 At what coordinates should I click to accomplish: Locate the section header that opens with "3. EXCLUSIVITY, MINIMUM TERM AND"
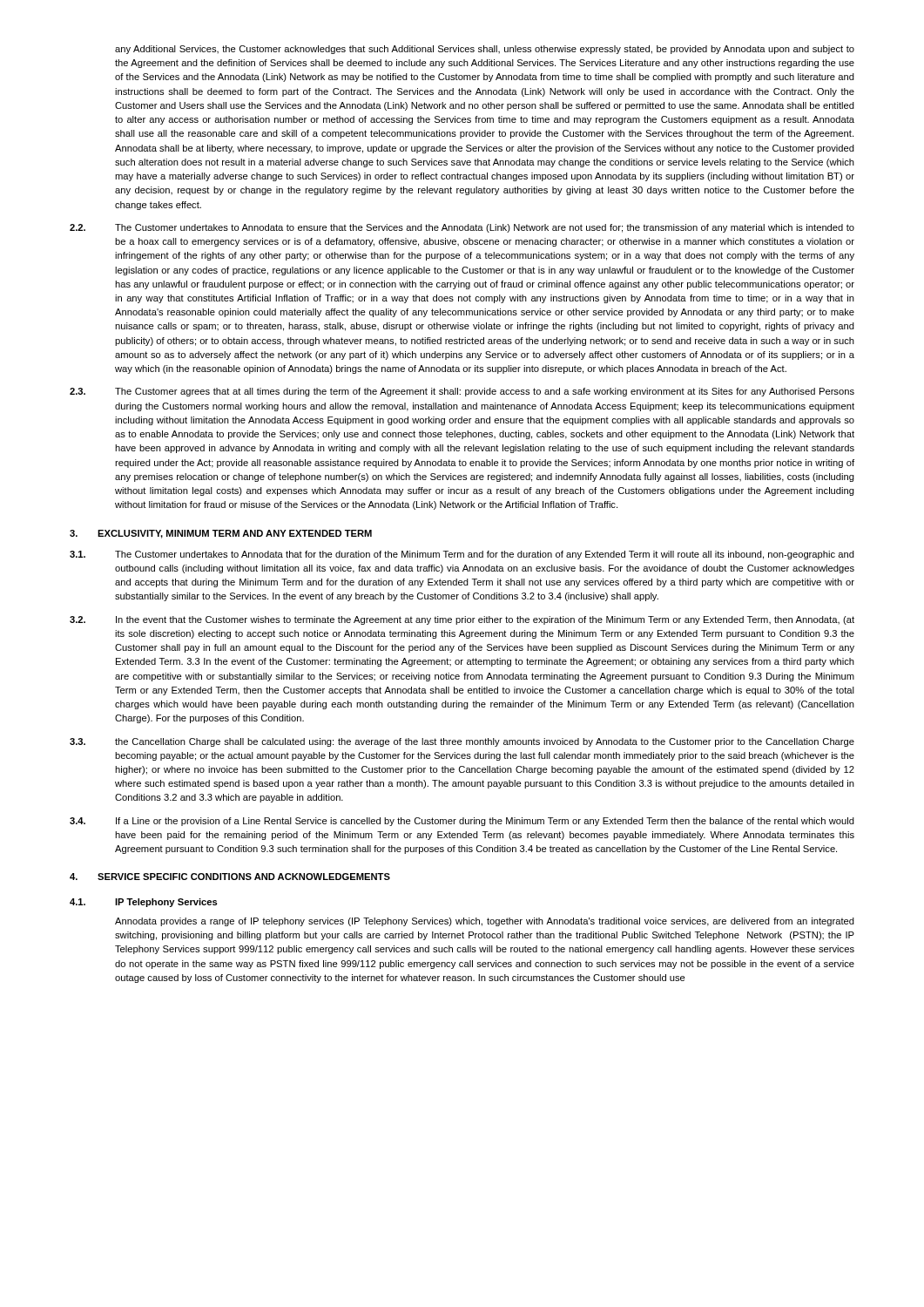click(221, 534)
